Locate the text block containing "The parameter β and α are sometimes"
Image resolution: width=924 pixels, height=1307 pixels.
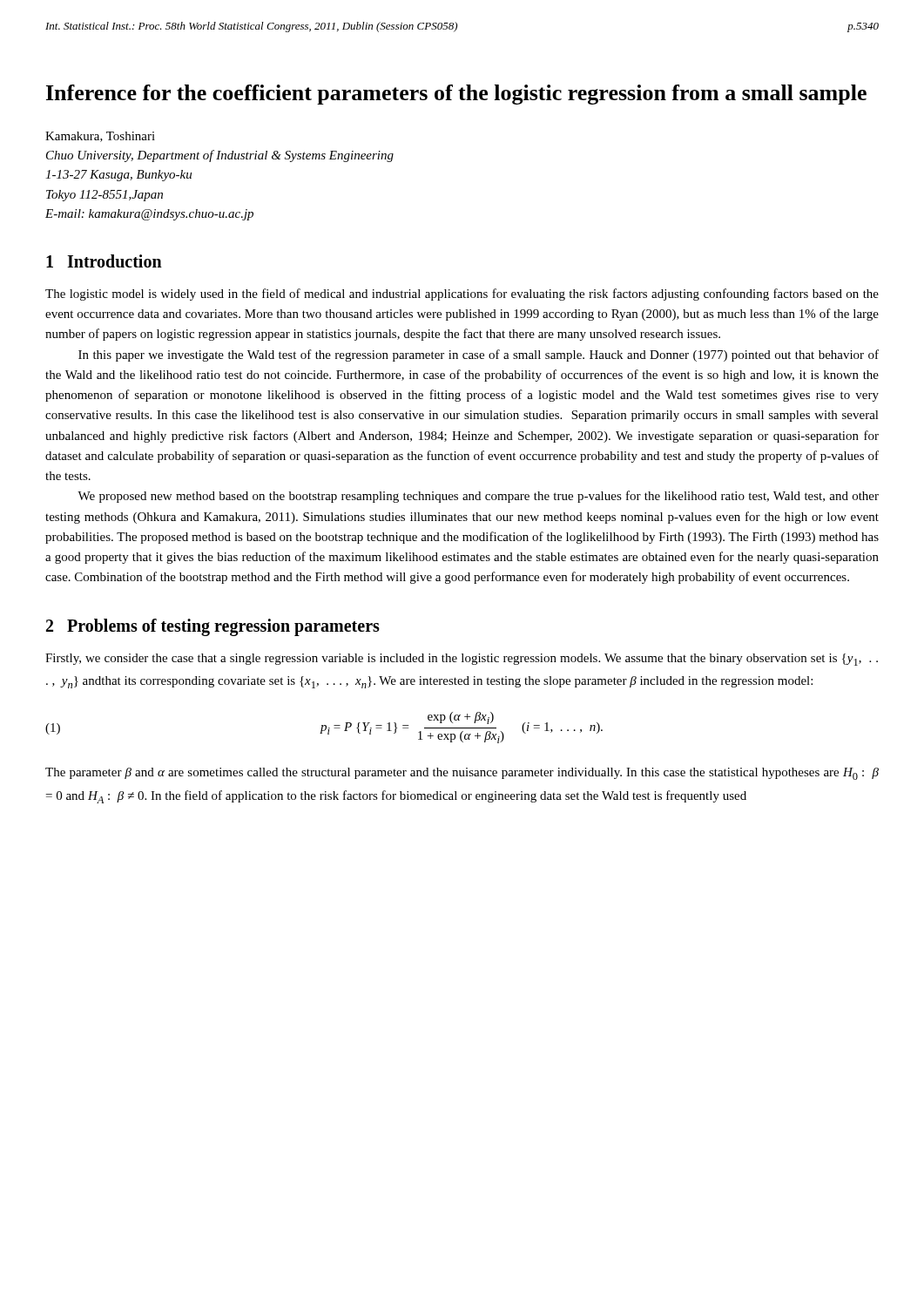462,786
